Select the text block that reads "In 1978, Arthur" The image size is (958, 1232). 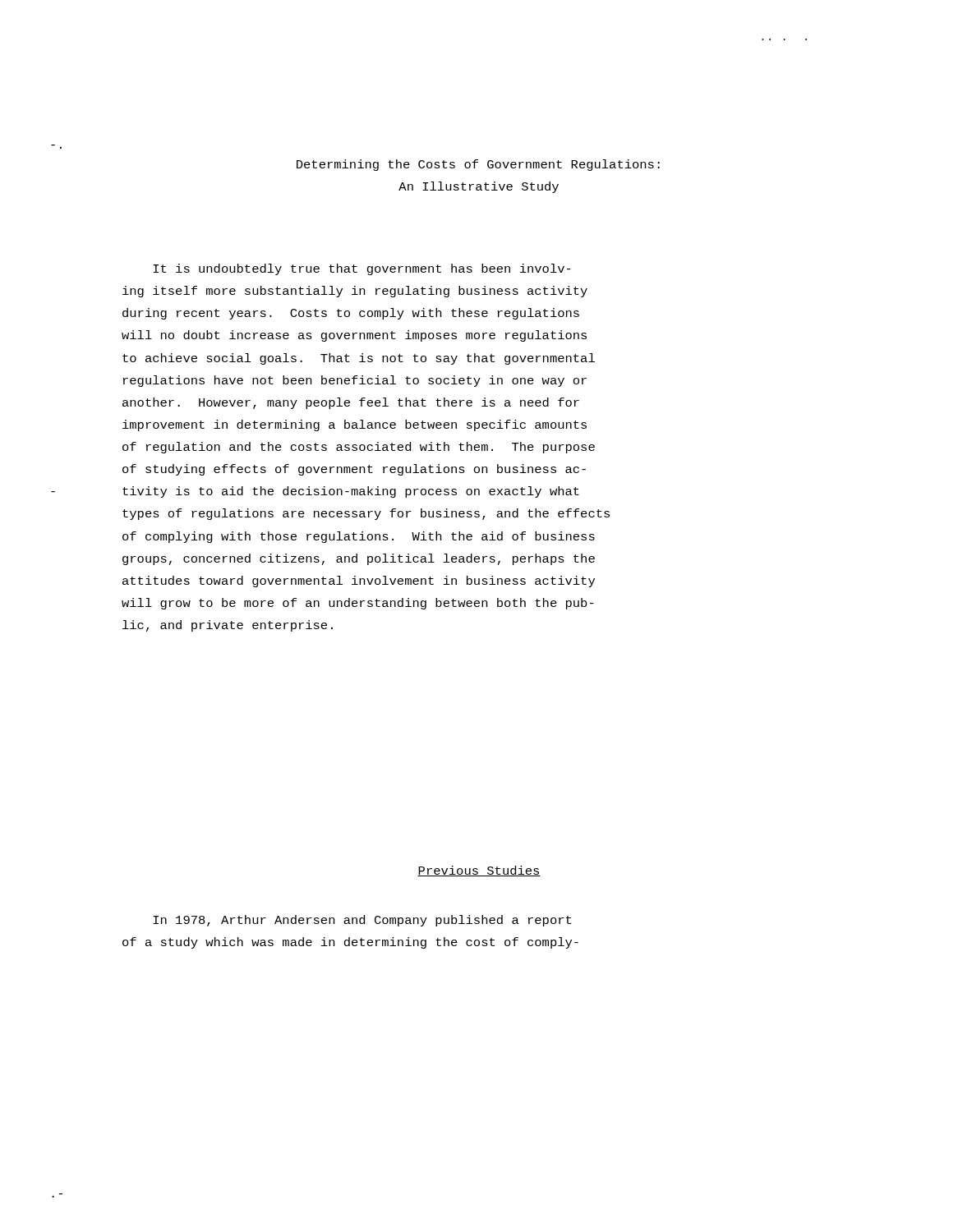[351, 932]
